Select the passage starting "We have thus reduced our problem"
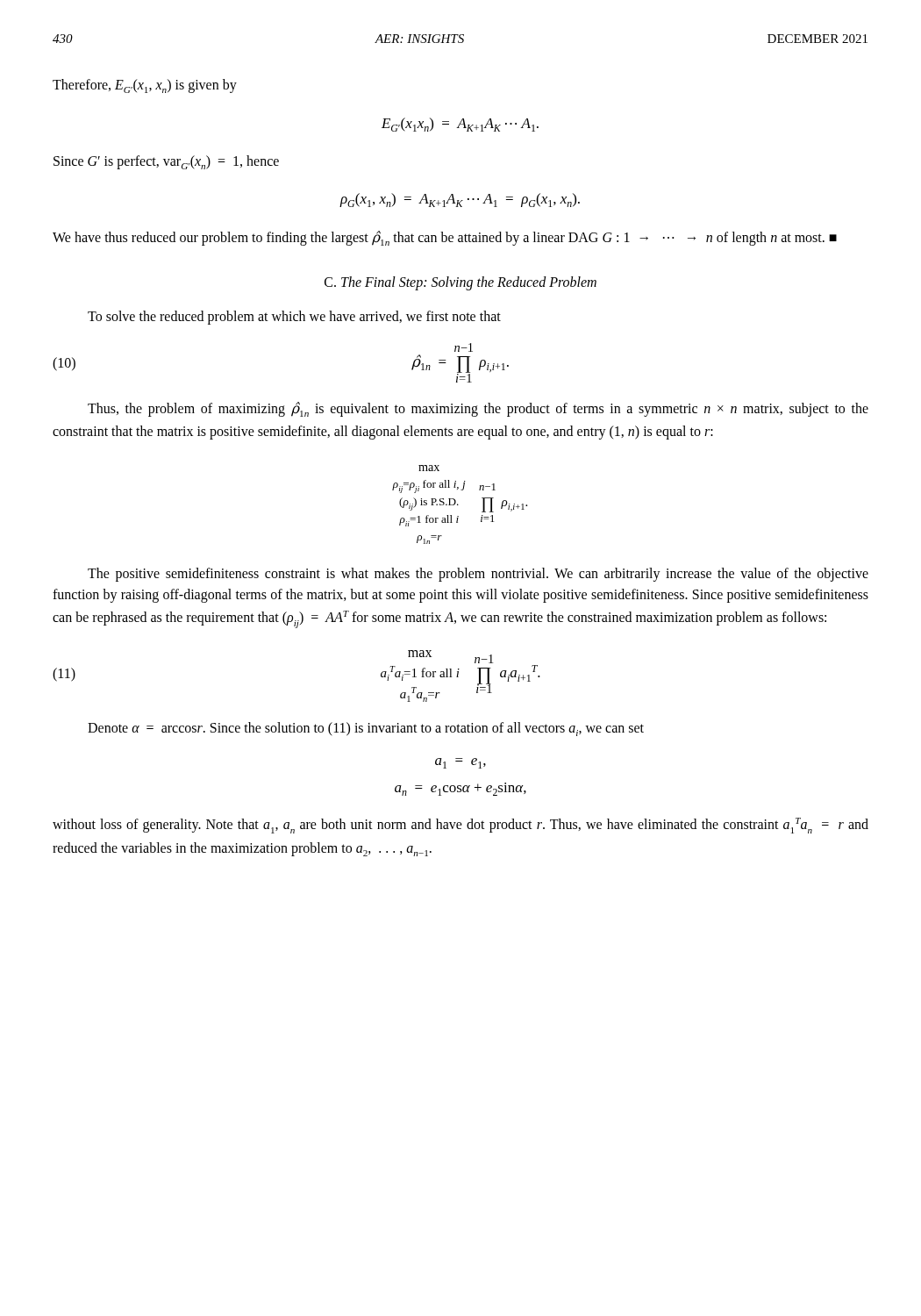Viewport: 921px width, 1316px height. 445,239
